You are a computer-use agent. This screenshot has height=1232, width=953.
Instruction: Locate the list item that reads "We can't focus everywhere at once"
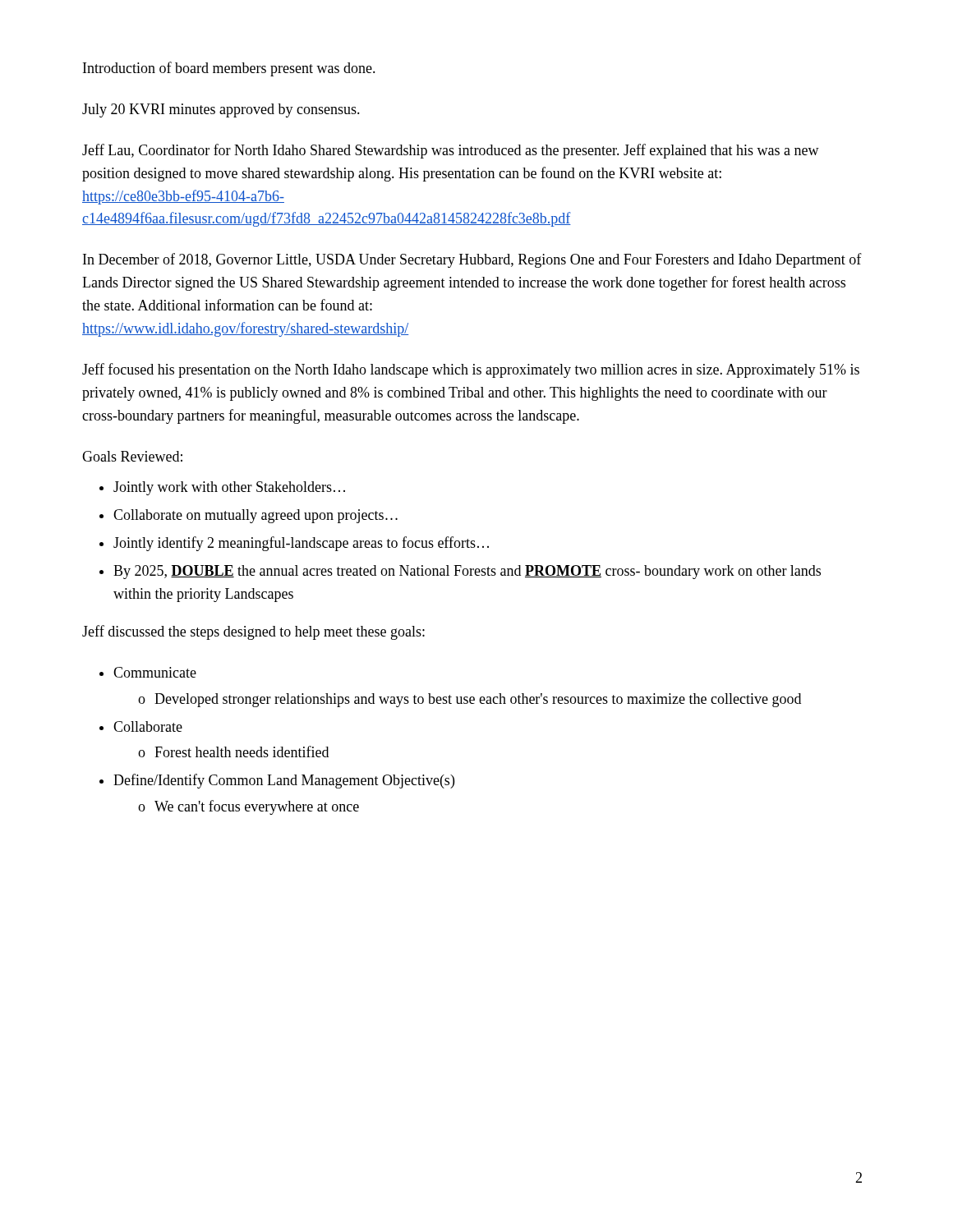tap(257, 807)
